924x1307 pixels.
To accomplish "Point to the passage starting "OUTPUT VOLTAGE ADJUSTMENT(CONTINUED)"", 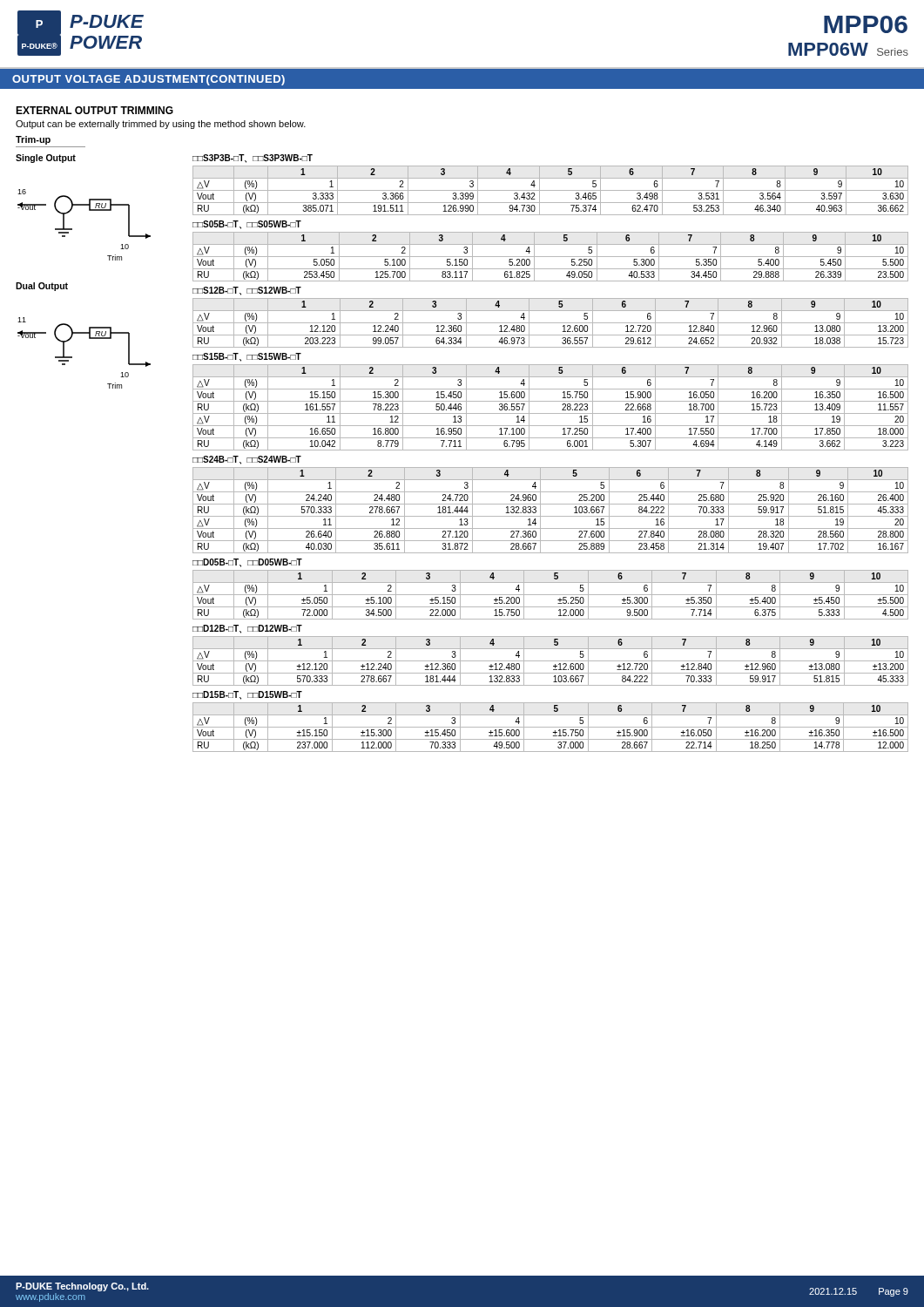I will pos(149,79).
